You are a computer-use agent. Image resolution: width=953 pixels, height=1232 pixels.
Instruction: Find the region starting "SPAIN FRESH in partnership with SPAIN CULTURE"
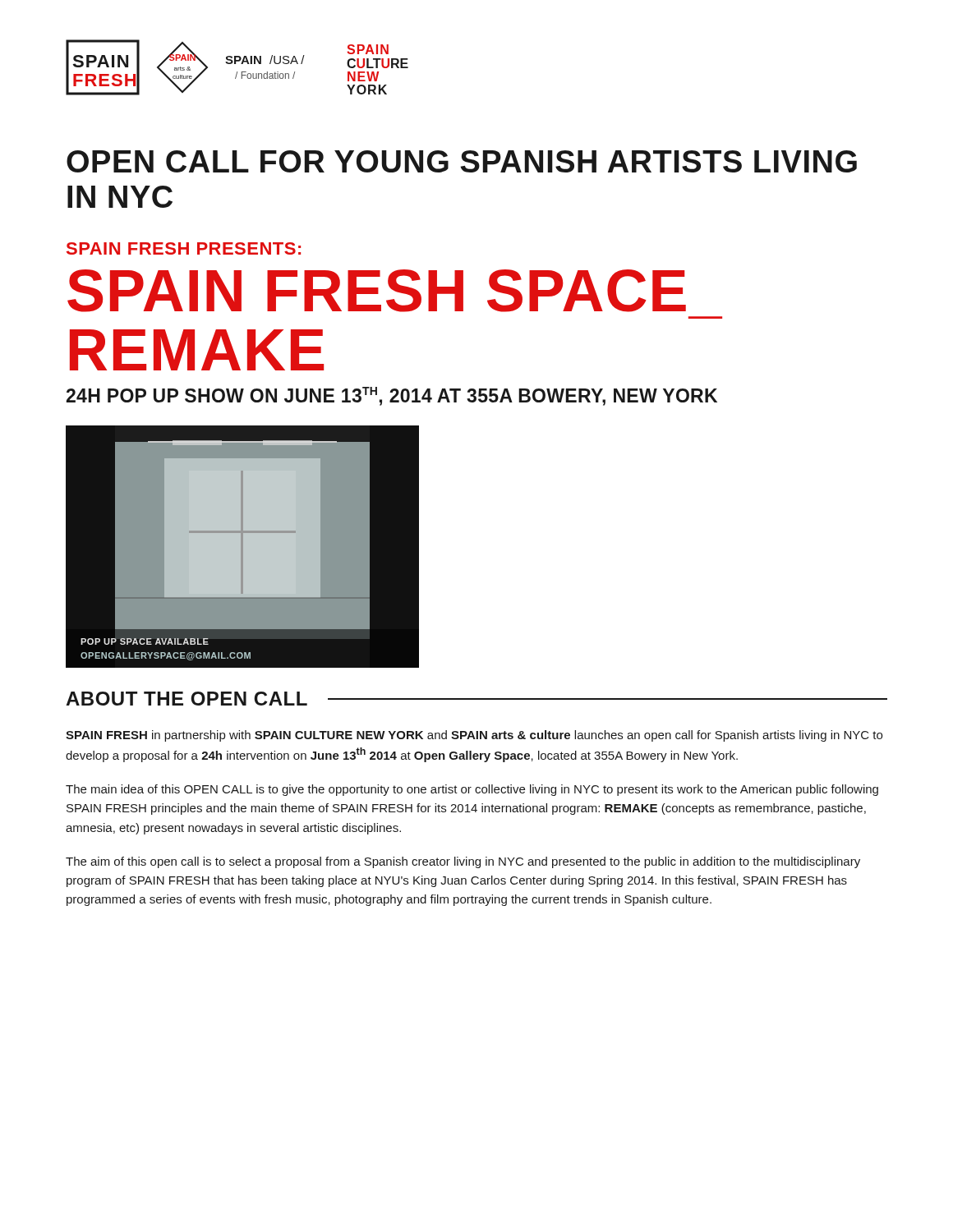coord(474,745)
